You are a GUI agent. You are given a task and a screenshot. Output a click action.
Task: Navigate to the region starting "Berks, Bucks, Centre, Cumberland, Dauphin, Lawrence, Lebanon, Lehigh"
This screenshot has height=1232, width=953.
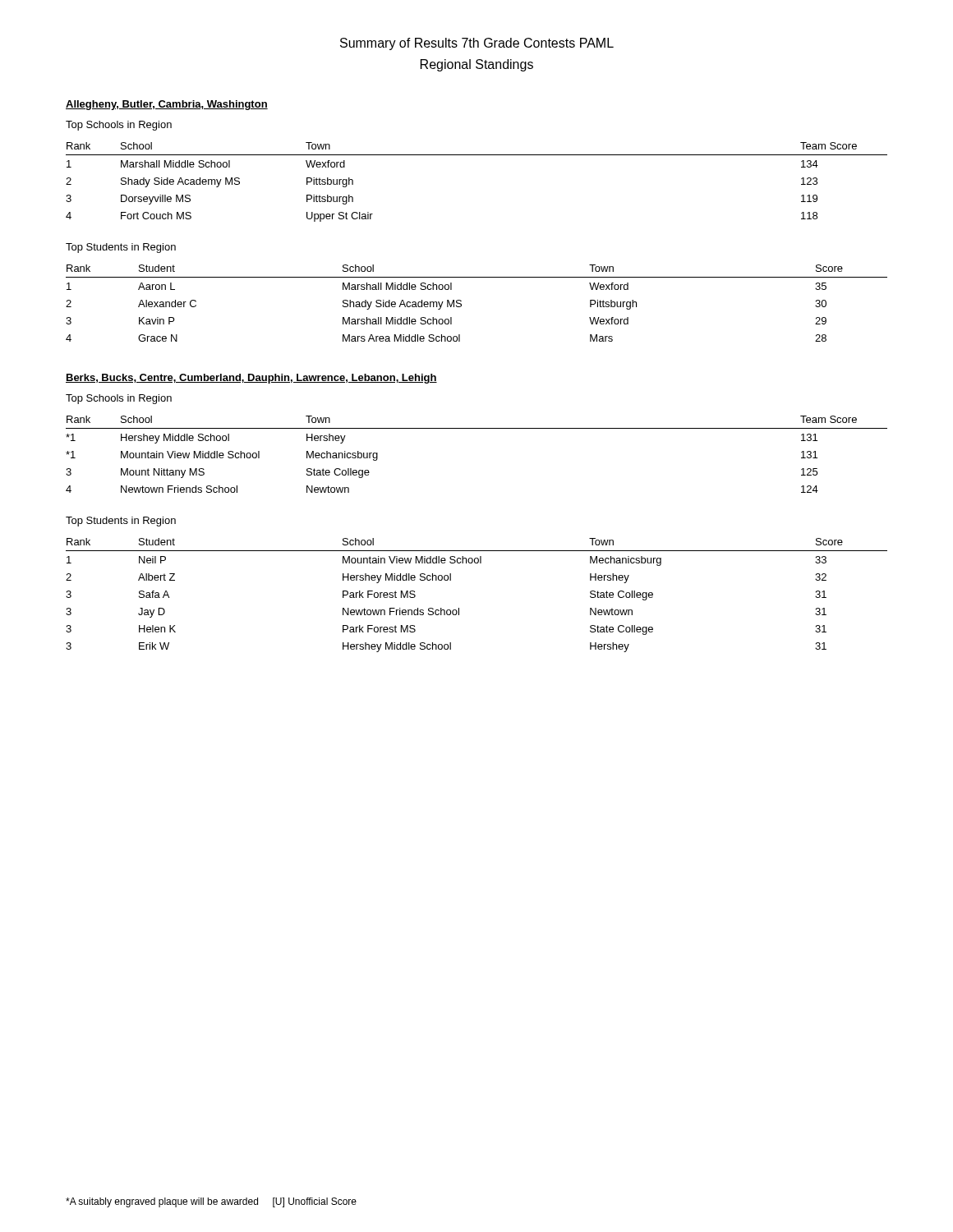tap(251, 378)
